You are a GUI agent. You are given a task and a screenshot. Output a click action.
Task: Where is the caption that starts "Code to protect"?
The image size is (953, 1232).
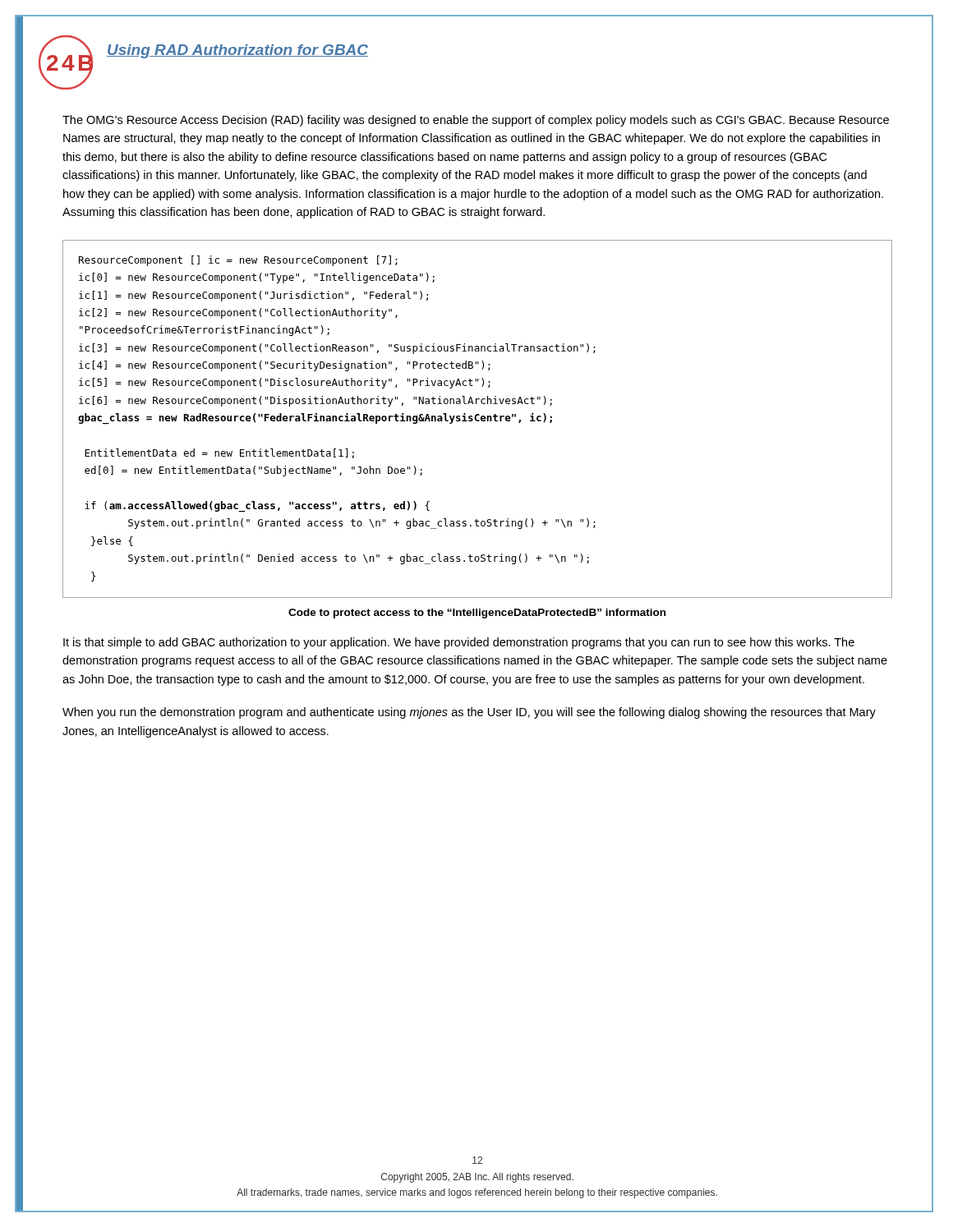point(477,612)
